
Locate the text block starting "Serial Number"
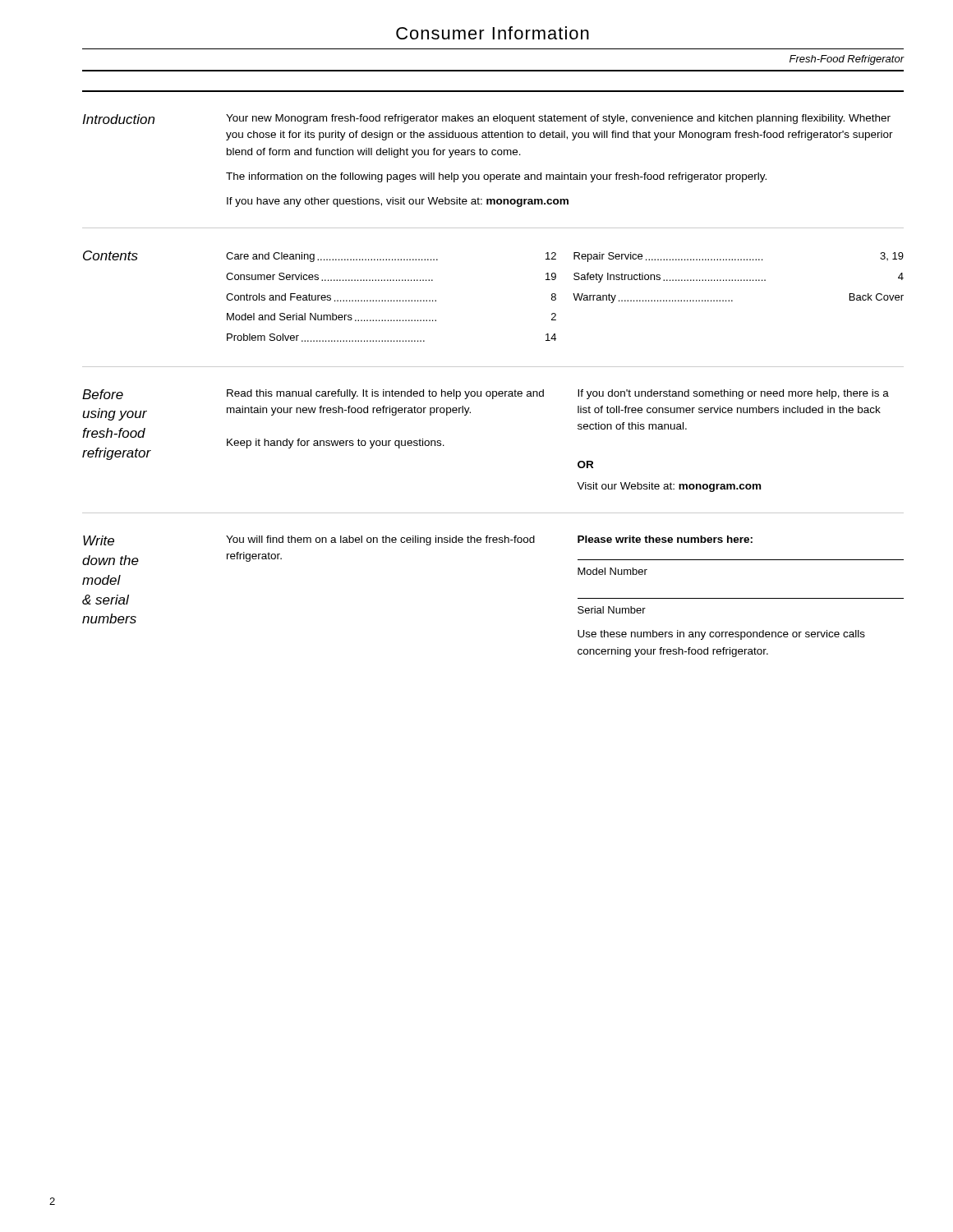[x=611, y=610]
